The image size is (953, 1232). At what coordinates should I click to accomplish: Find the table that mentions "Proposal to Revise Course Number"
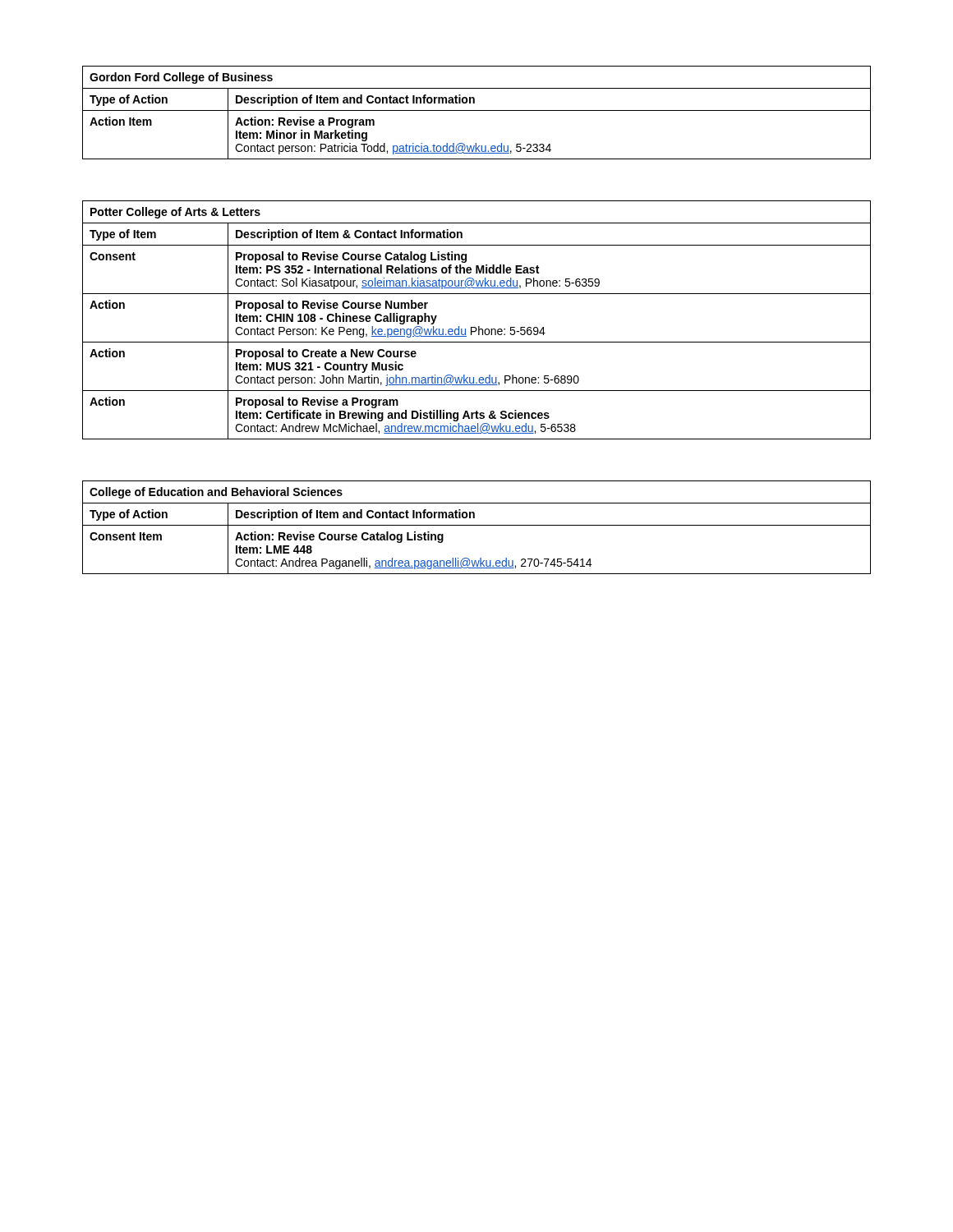pos(476,320)
